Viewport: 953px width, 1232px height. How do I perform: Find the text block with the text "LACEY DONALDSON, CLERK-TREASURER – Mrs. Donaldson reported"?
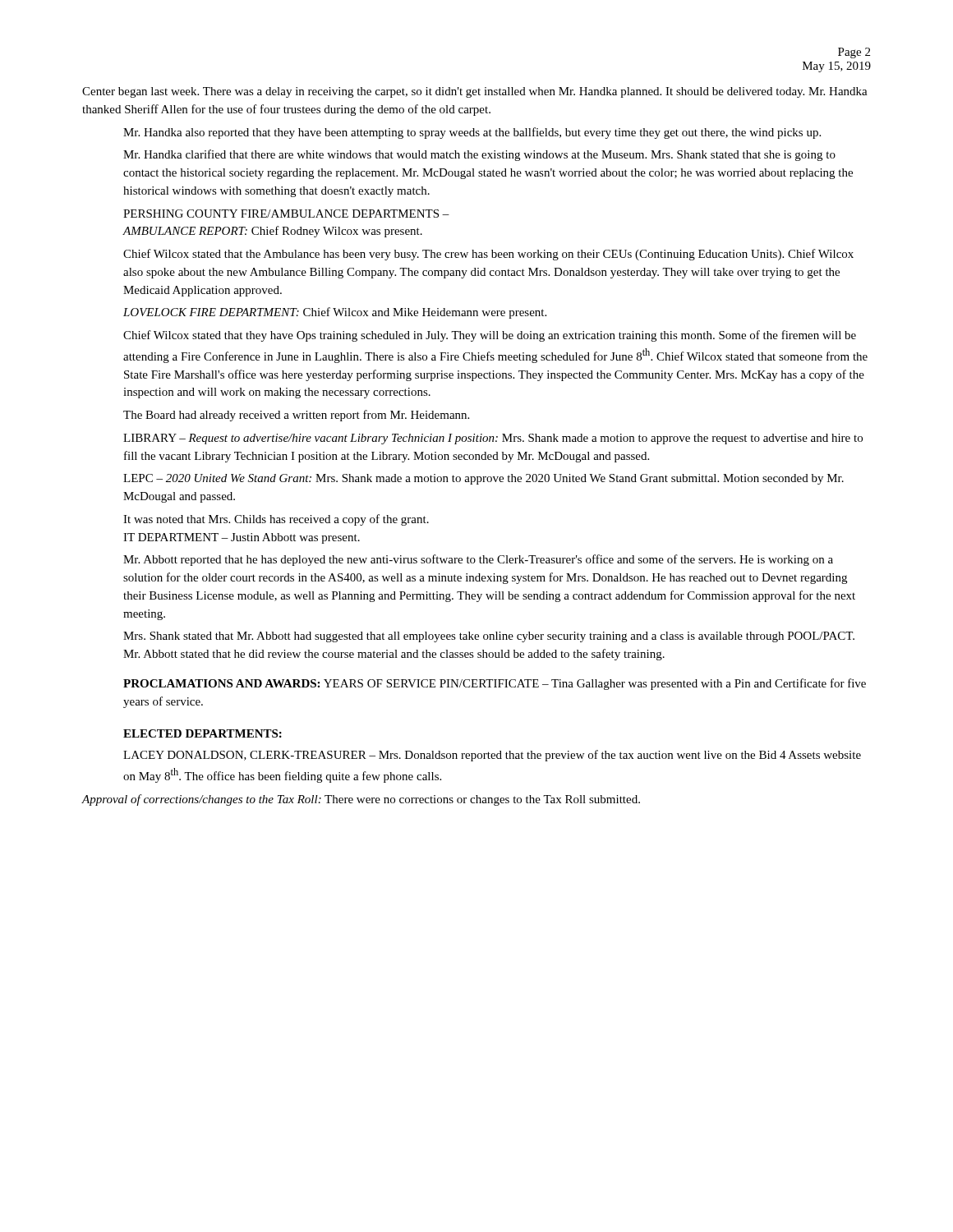click(492, 765)
